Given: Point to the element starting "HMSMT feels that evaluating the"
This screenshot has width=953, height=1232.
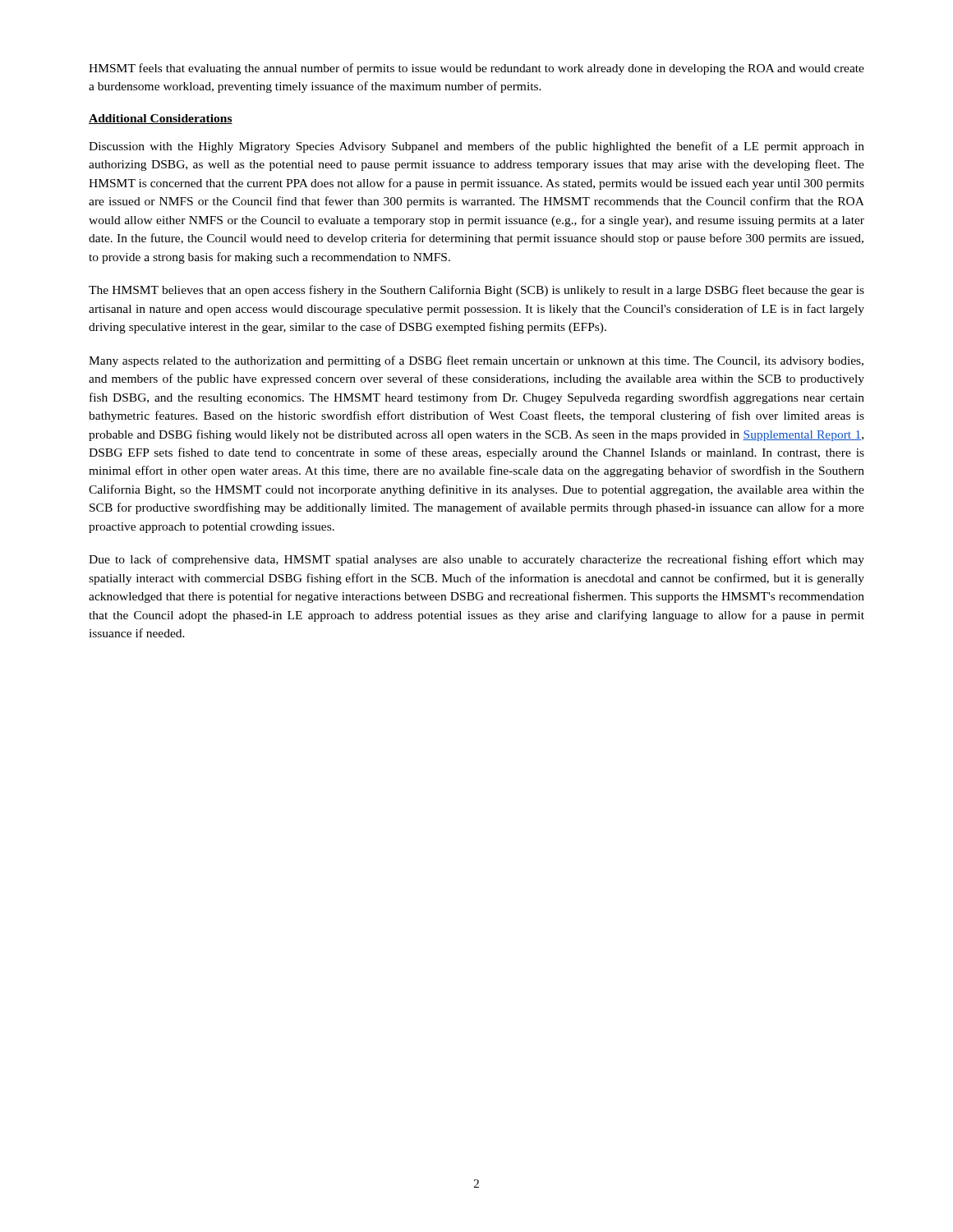Looking at the screenshot, I should pos(476,77).
